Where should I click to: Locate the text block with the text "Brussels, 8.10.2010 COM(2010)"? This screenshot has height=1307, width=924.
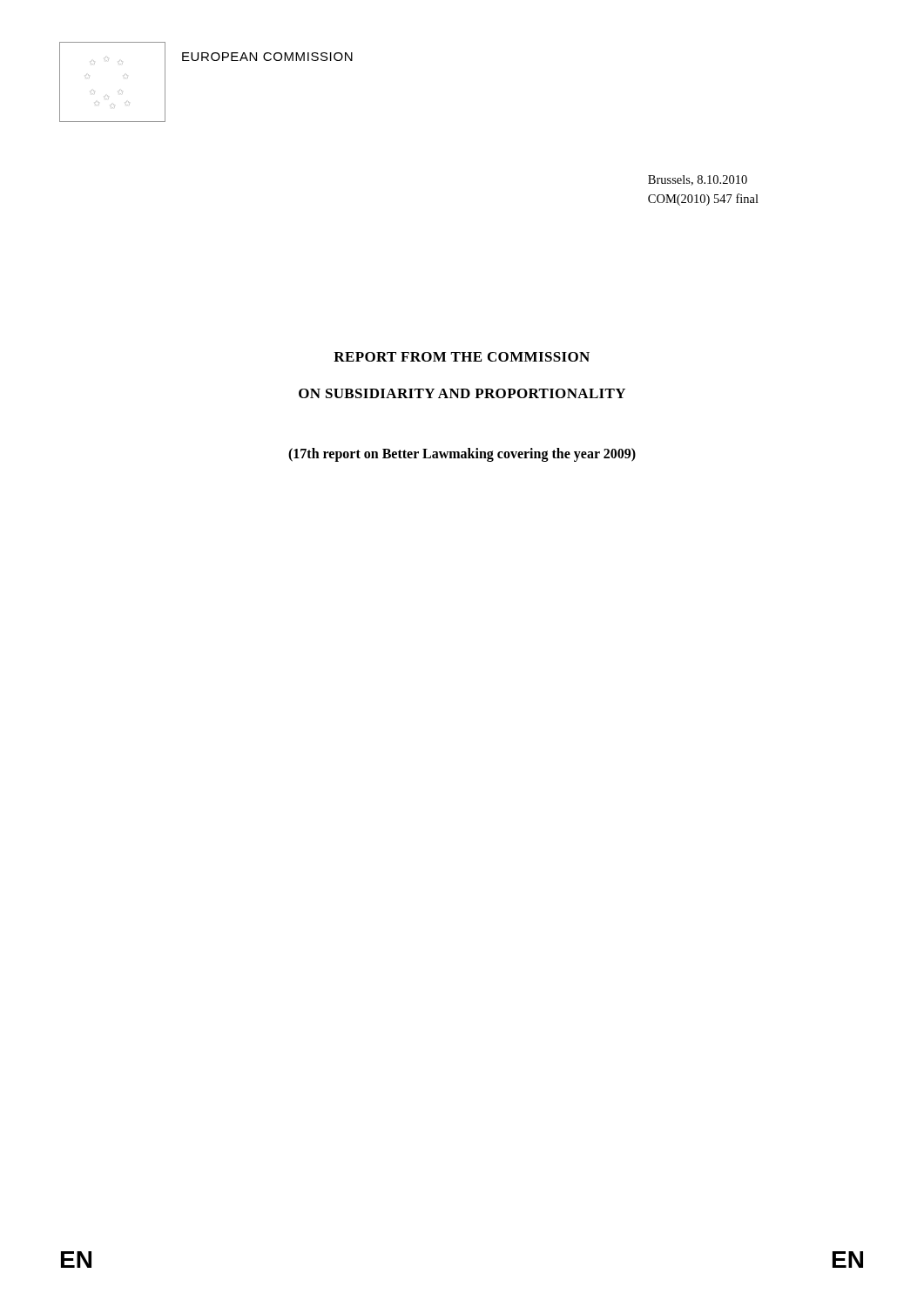point(703,189)
